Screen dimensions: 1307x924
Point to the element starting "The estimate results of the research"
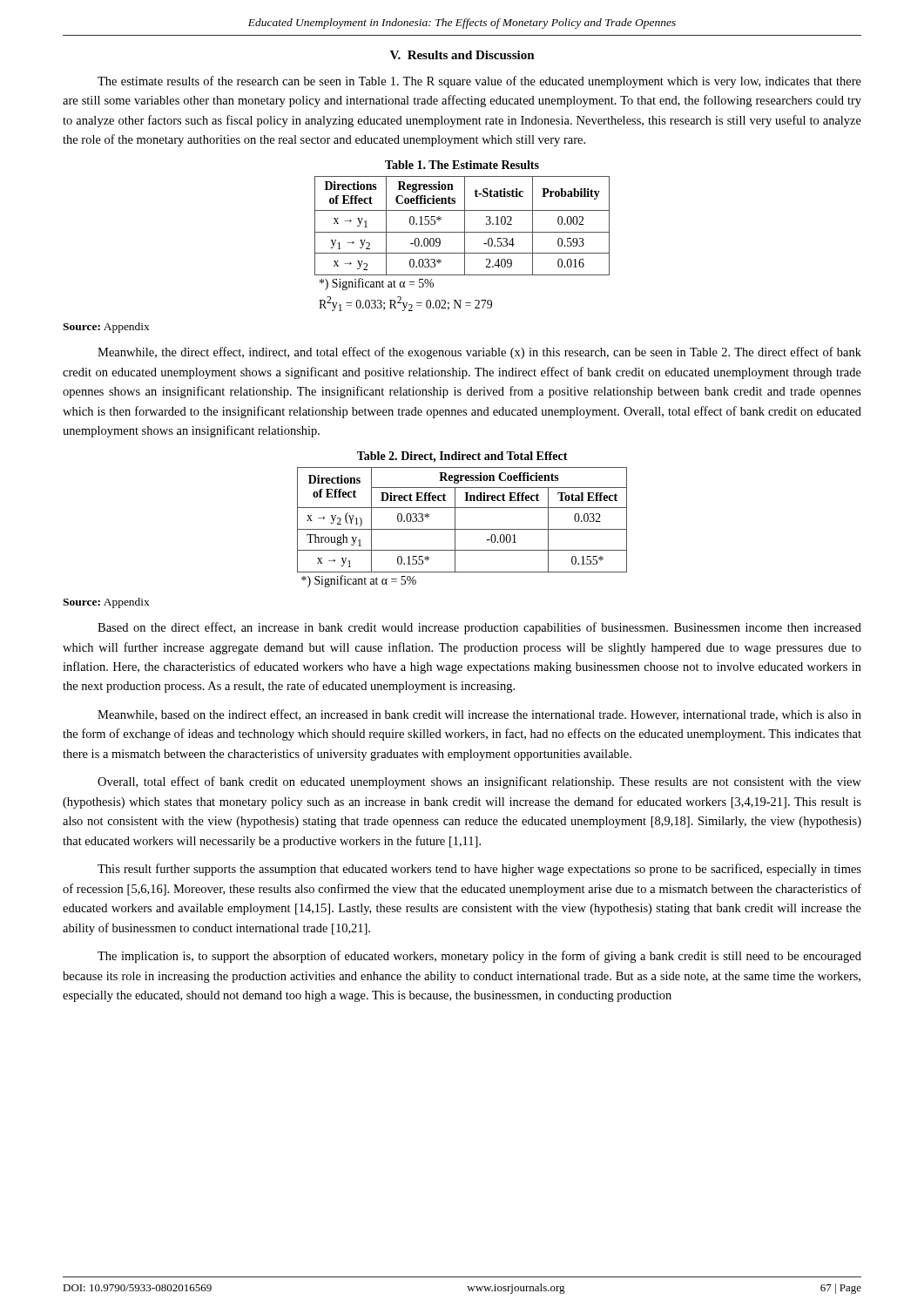(x=462, y=110)
